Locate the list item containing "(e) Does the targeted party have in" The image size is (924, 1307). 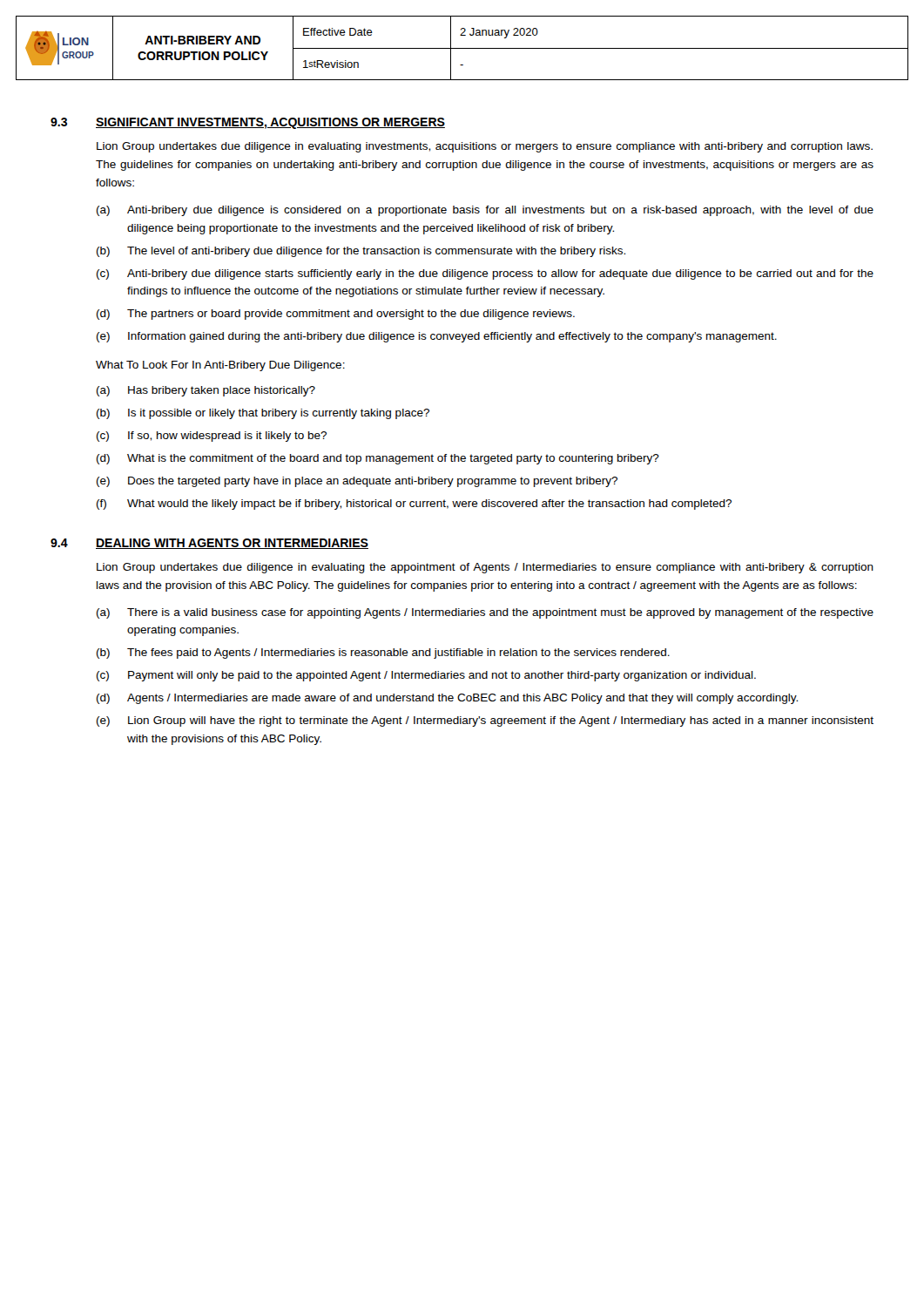485,481
